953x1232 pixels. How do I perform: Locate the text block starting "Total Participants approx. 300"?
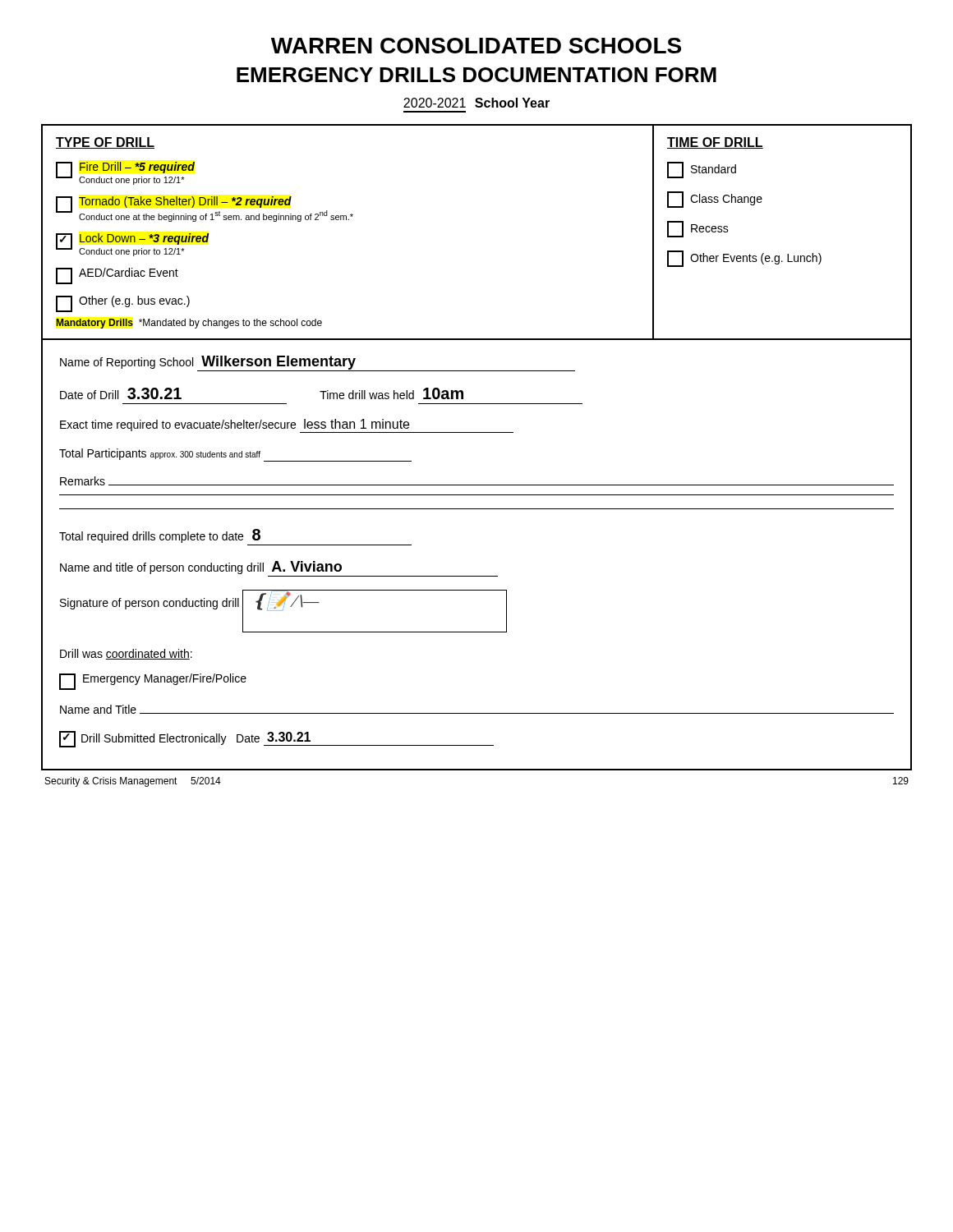click(235, 453)
